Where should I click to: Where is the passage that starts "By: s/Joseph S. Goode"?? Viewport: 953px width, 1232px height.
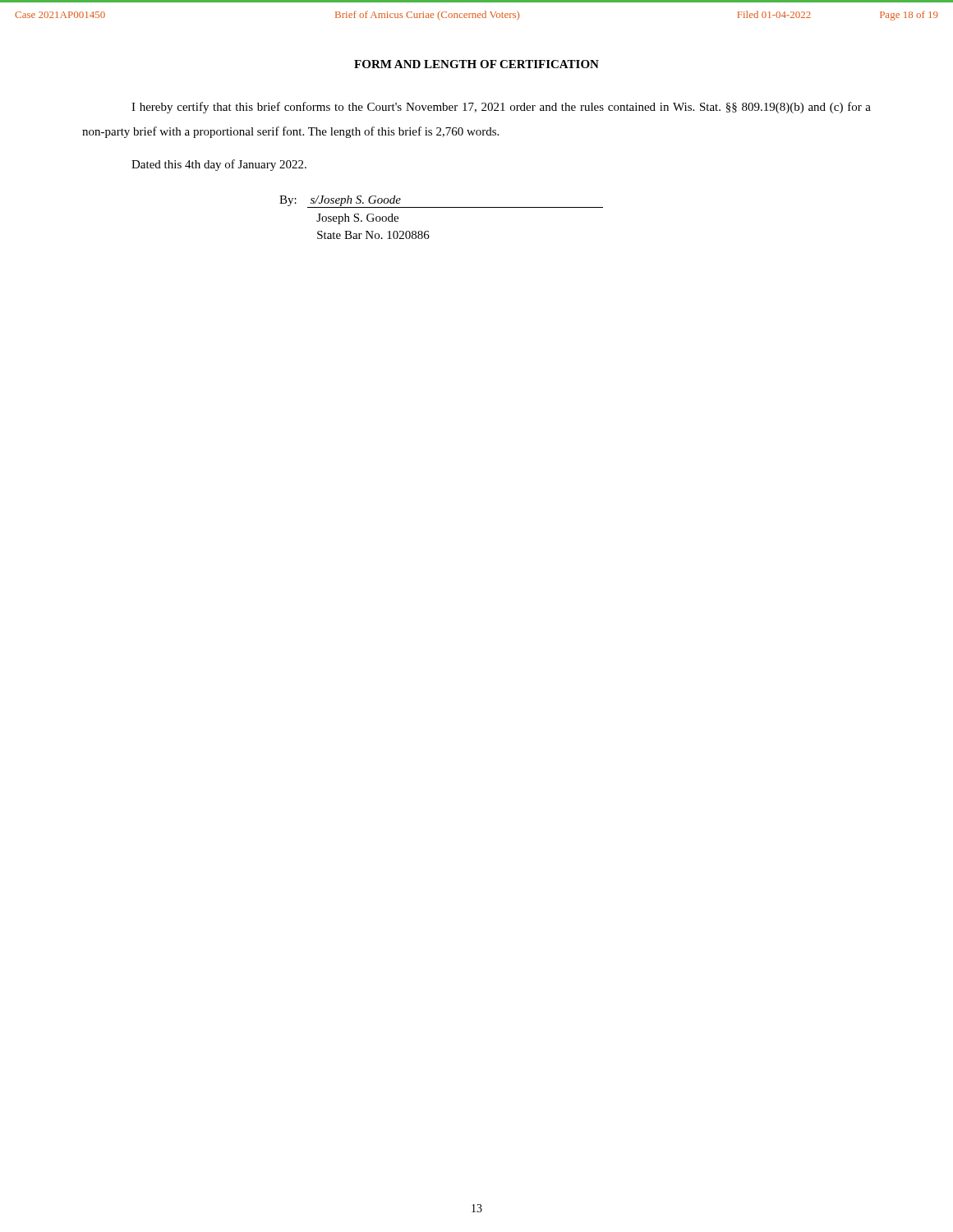[x=575, y=218]
